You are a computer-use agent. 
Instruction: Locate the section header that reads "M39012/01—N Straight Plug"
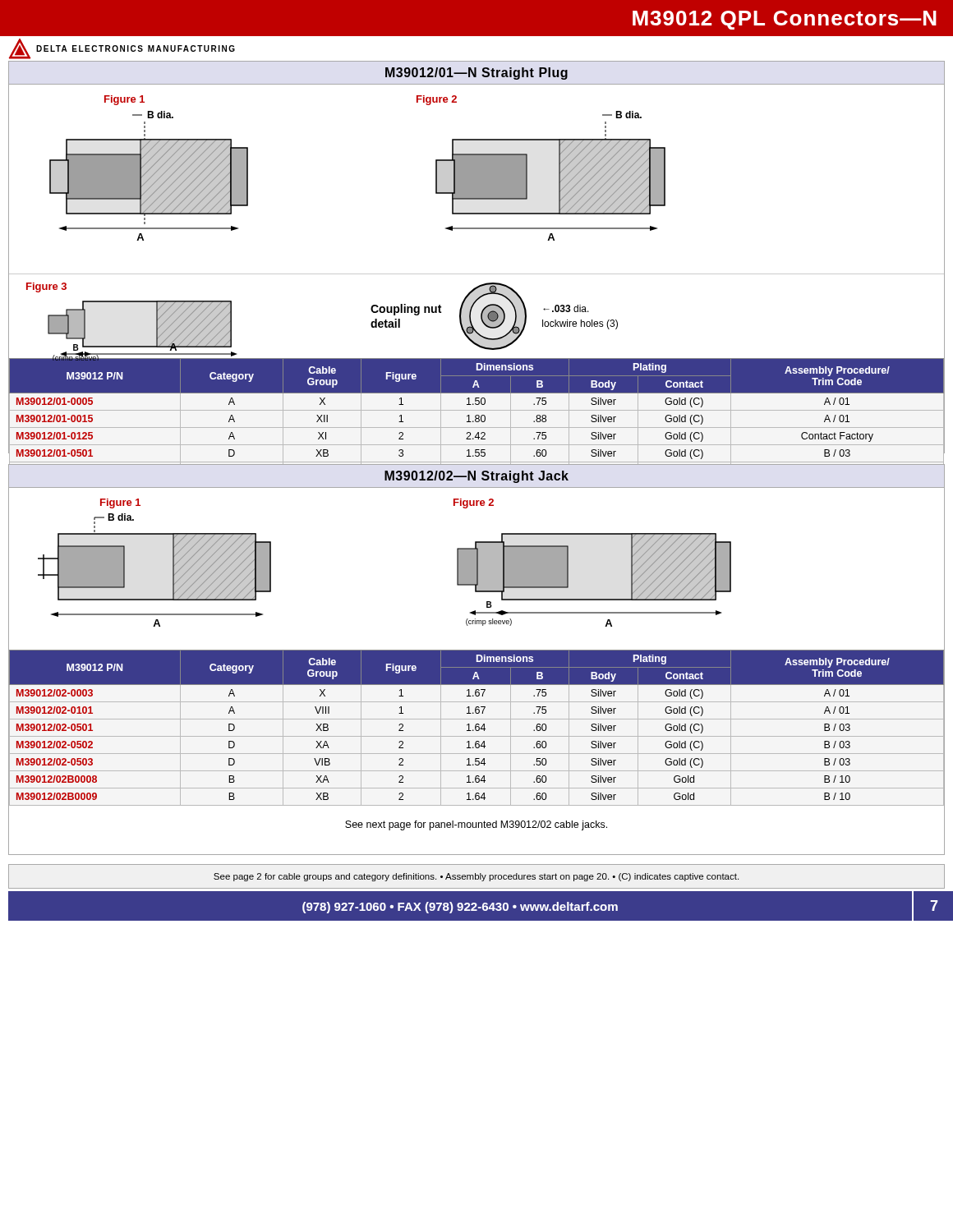click(x=476, y=73)
